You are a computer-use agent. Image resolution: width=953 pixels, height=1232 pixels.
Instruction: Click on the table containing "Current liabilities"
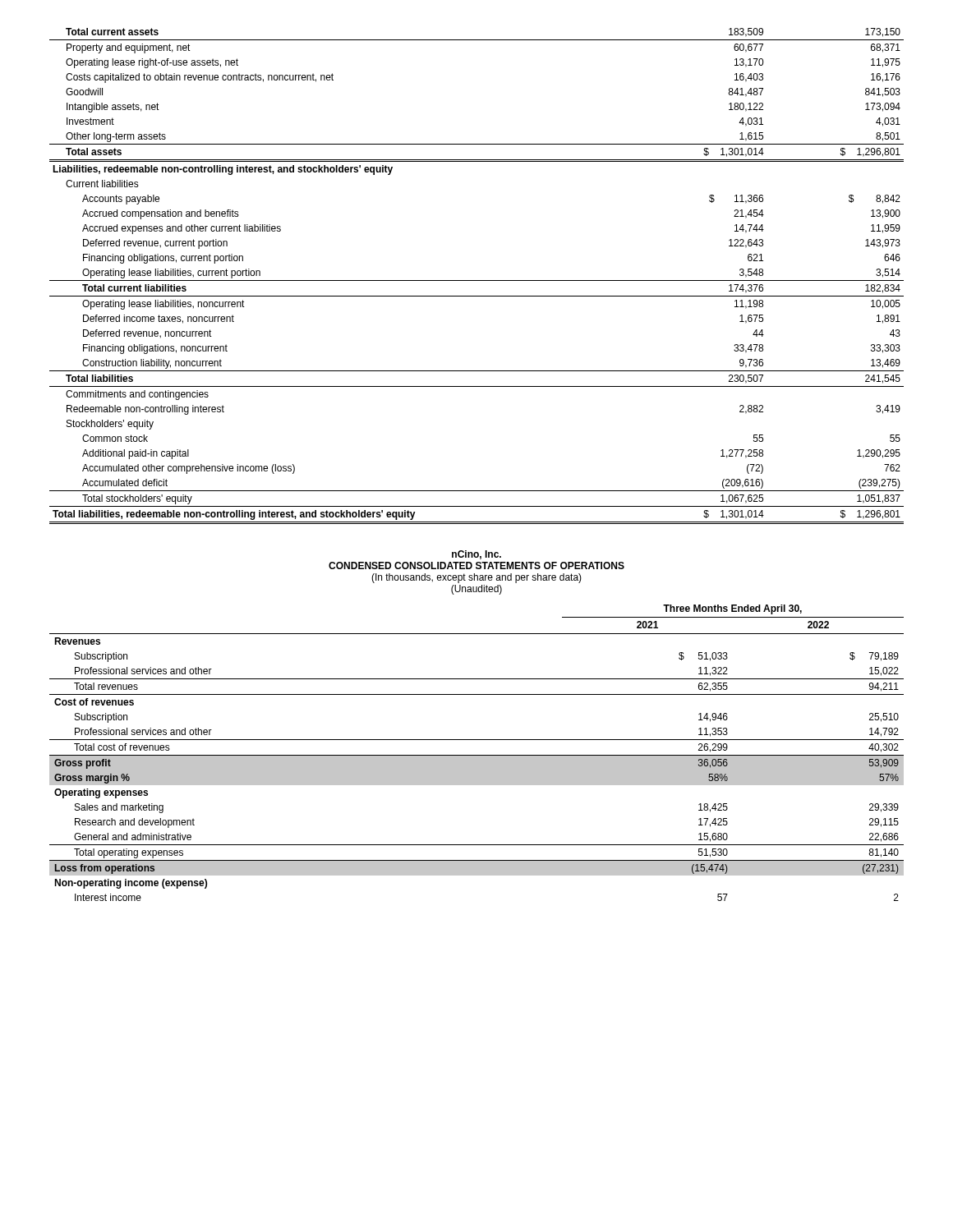(x=476, y=274)
